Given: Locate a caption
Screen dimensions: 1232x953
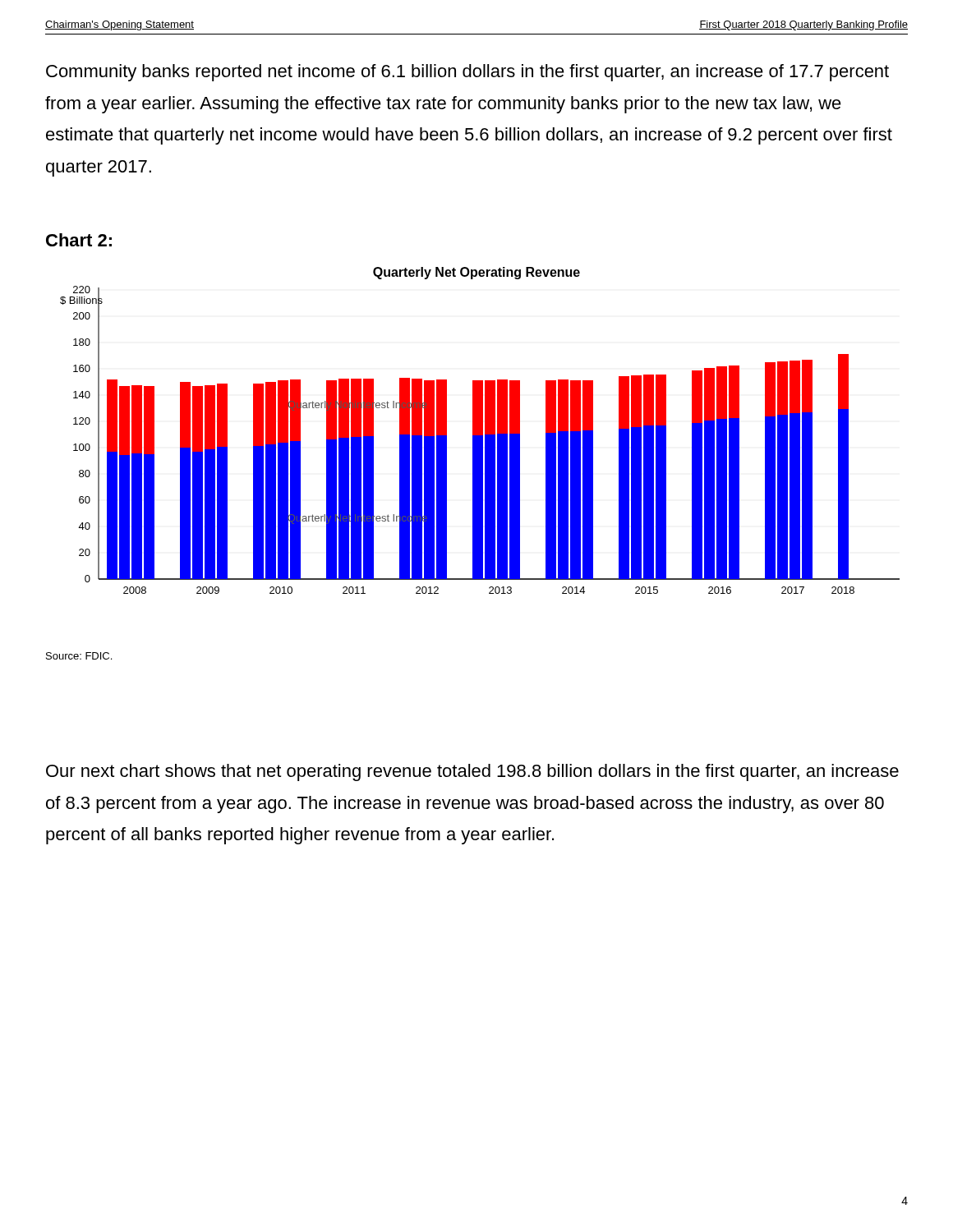Looking at the screenshot, I should (79, 656).
